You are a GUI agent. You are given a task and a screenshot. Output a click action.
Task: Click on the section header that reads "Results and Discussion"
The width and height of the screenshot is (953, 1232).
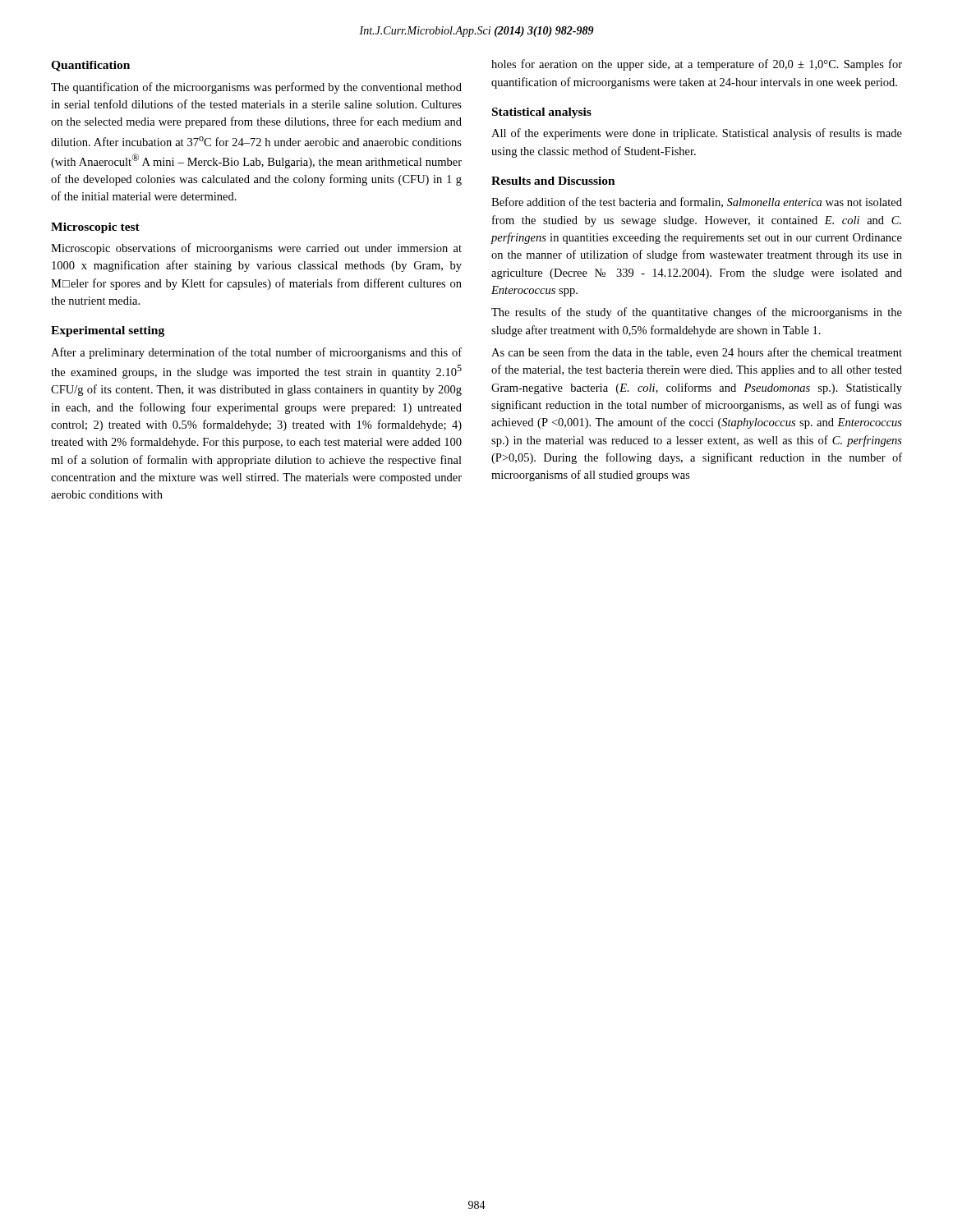pyautogui.click(x=553, y=180)
